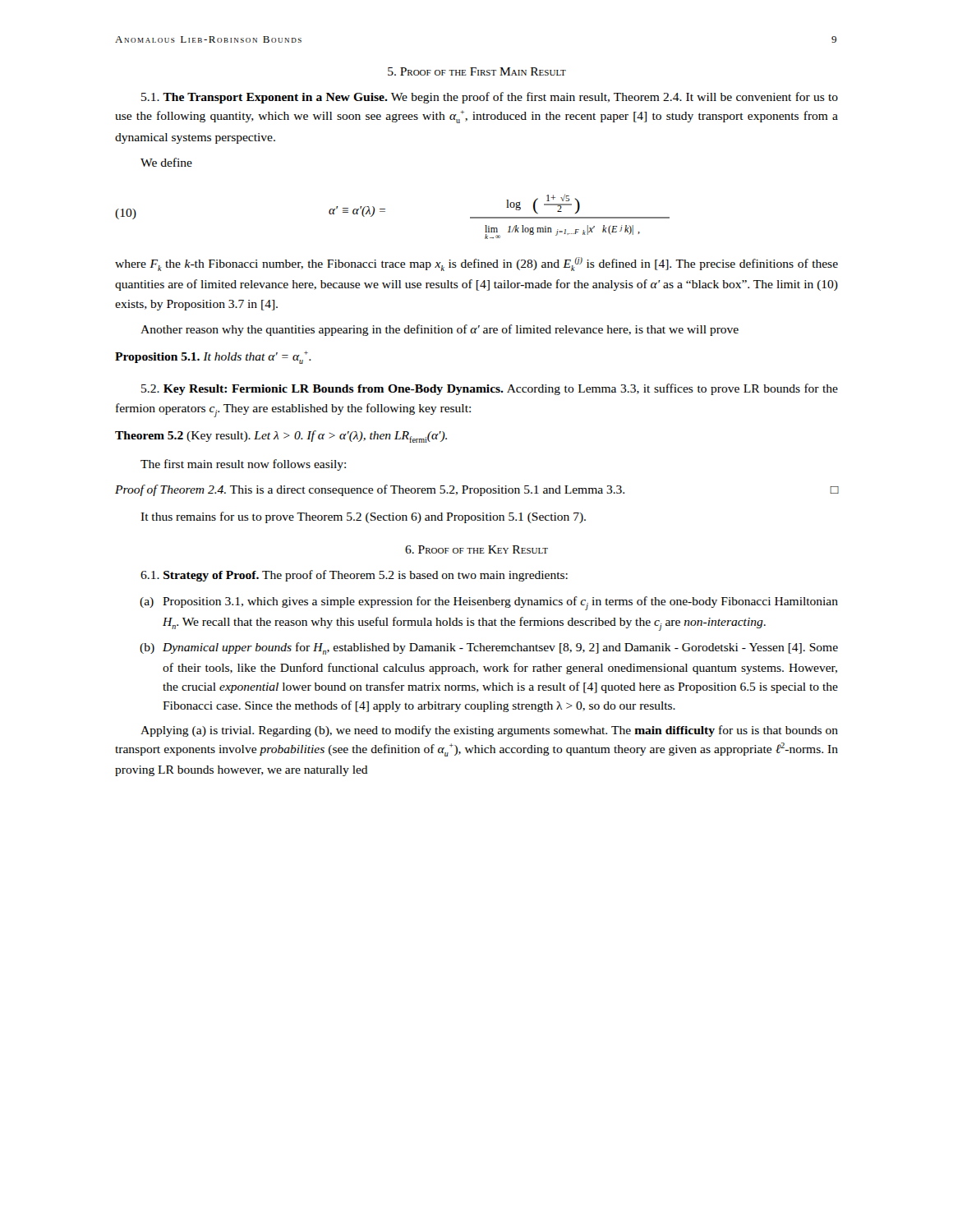
Task: Navigate to the text block starting "The first main result now follows easily:"
Action: click(x=244, y=463)
